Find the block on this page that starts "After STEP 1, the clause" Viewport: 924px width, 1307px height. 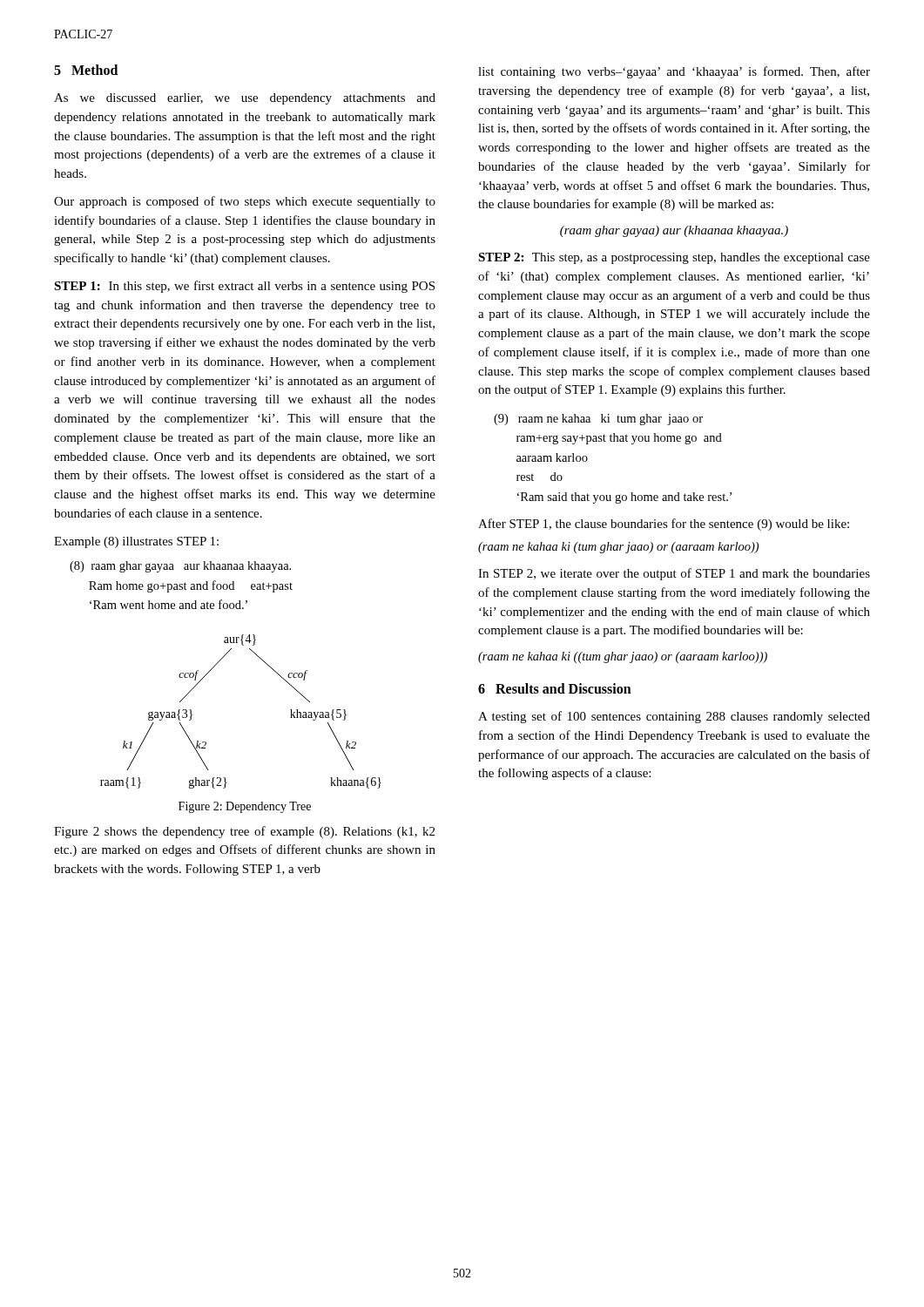click(x=664, y=524)
